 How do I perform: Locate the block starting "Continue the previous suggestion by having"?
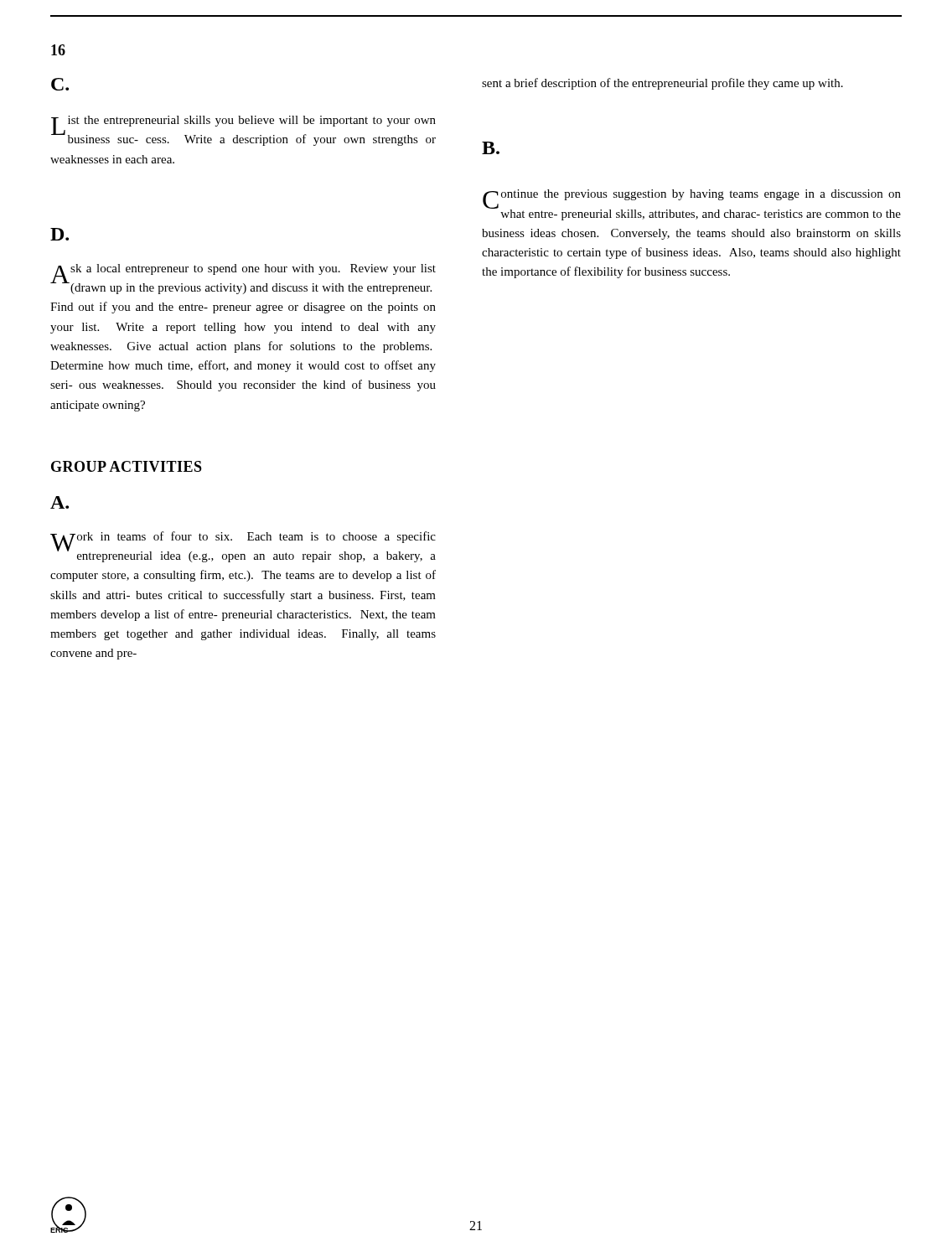[x=691, y=231]
